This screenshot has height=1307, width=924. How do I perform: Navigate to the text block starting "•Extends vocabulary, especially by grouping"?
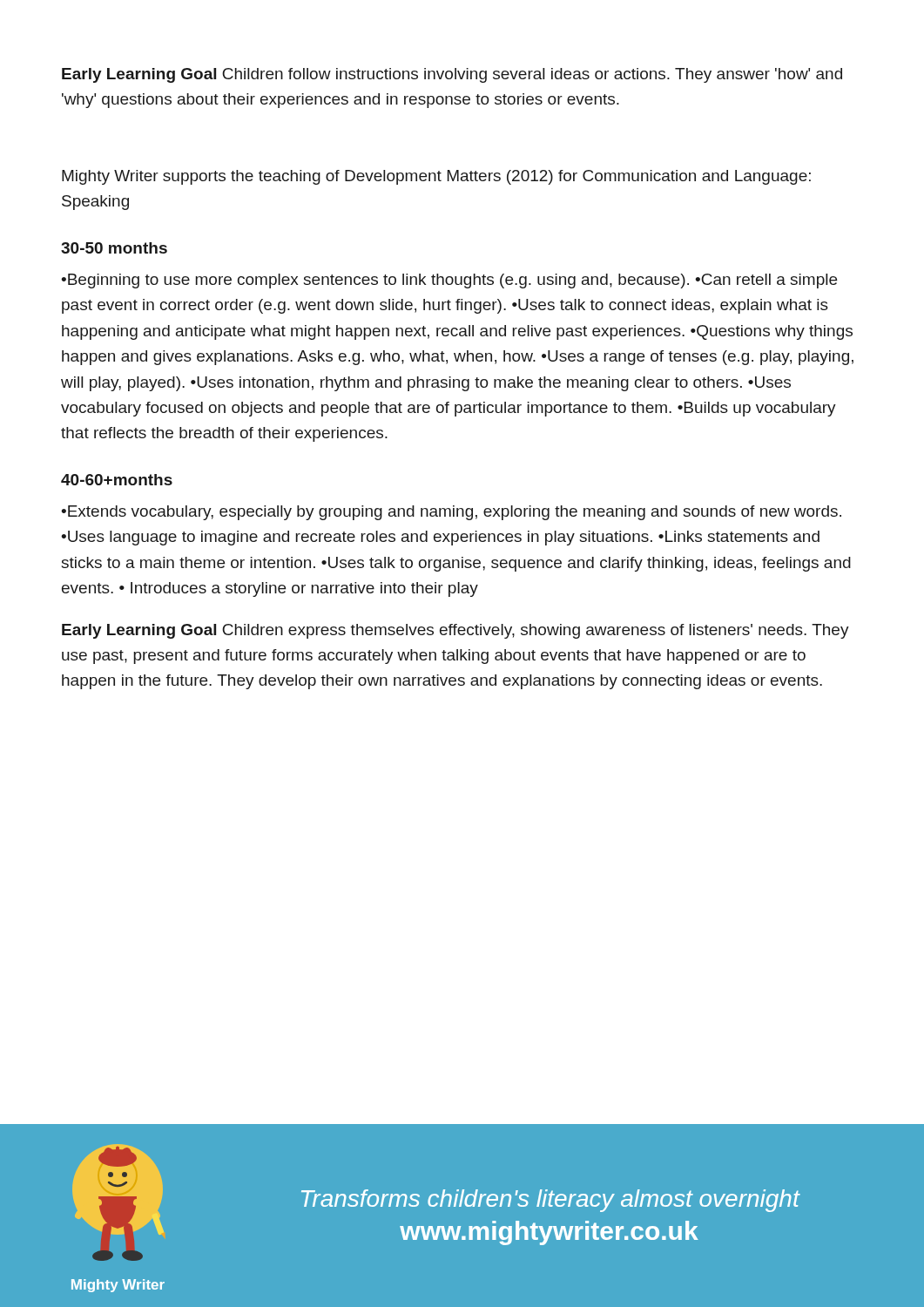coord(456,549)
